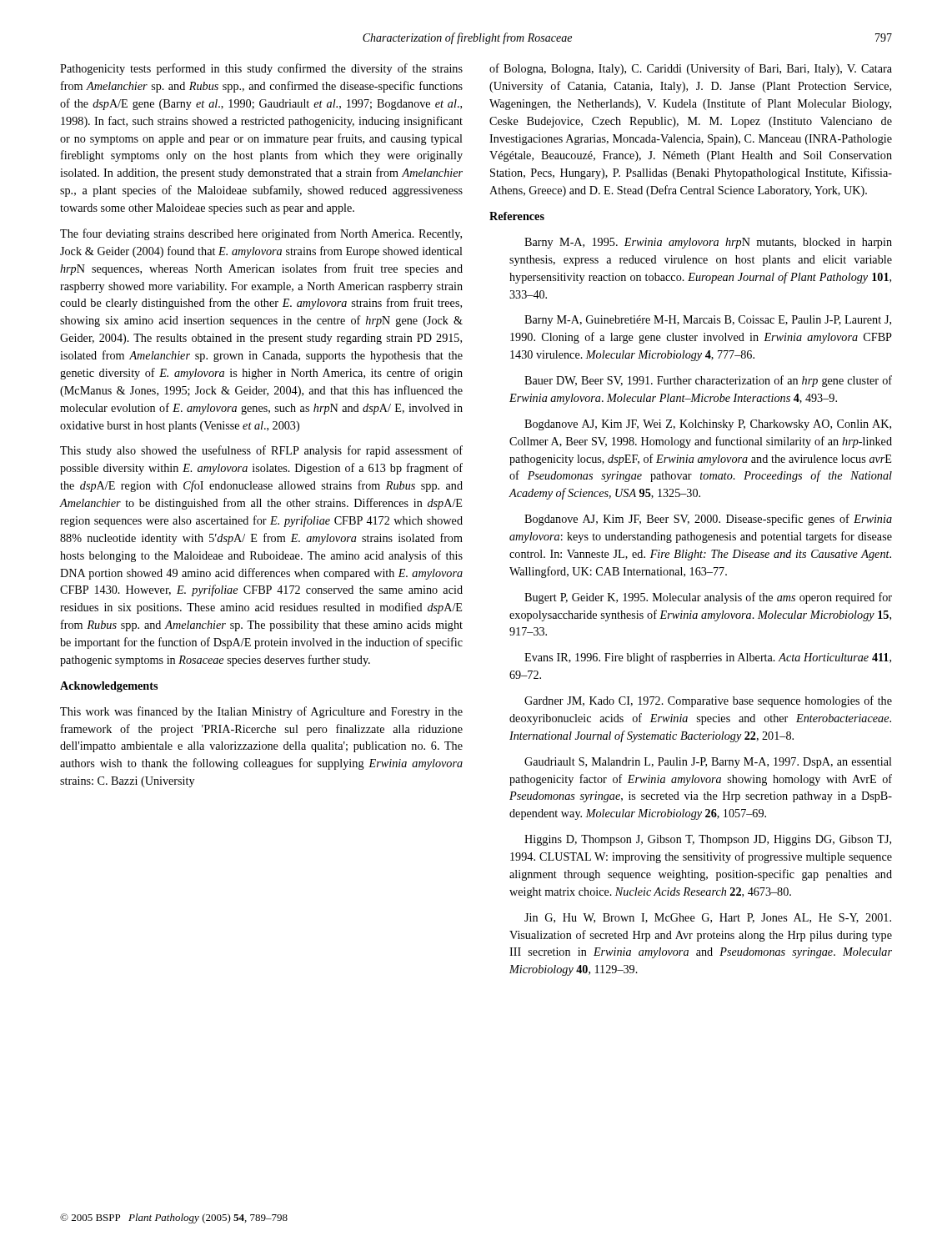Where is the passage that starts "Pathogenicity tests performed in this study"?
Viewport: 952px width, 1251px height.
(x=261, y=138)
